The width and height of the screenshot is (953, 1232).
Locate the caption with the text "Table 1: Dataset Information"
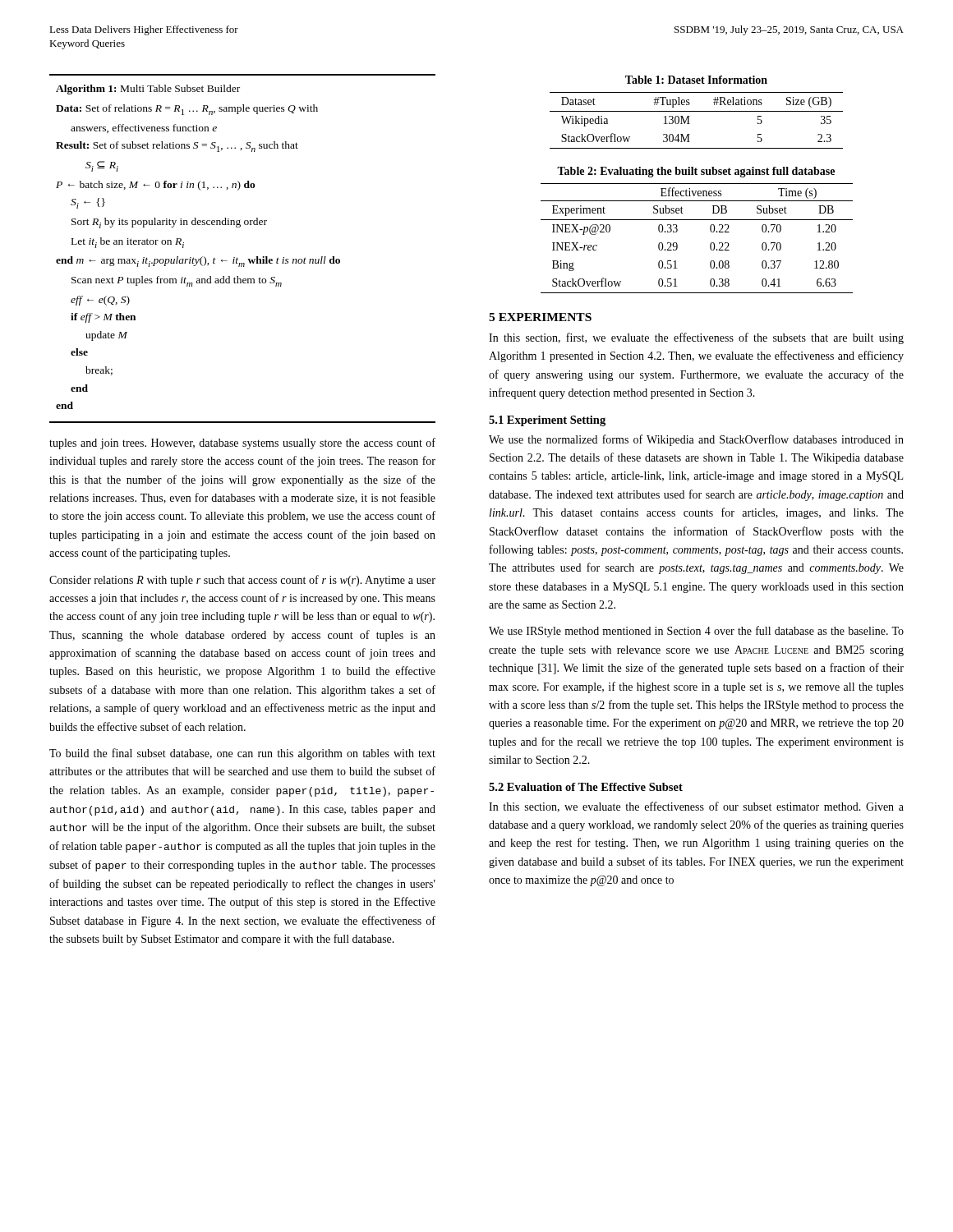coord(696,80)
